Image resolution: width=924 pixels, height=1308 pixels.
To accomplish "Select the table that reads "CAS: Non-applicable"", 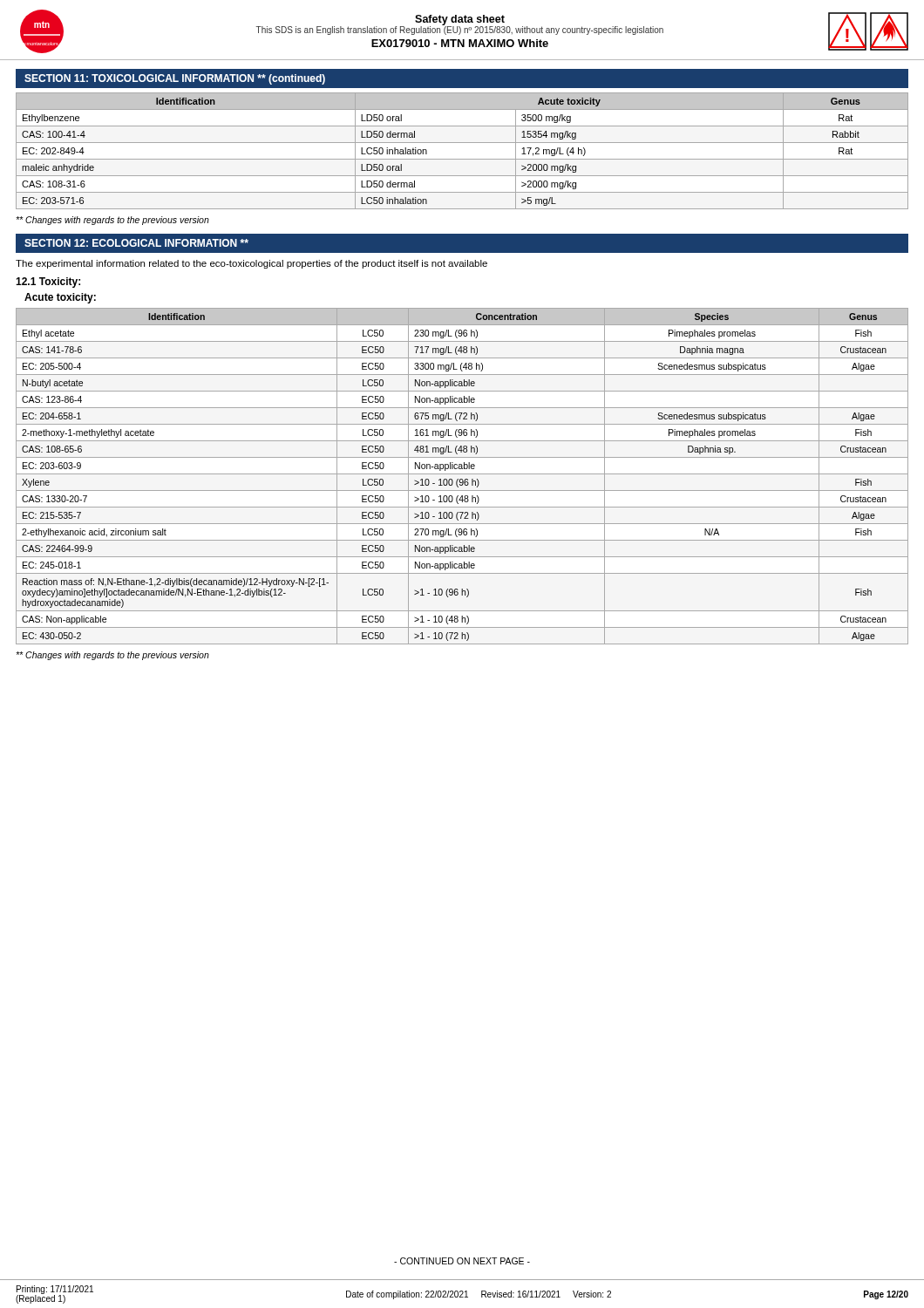I will [462, 476].
